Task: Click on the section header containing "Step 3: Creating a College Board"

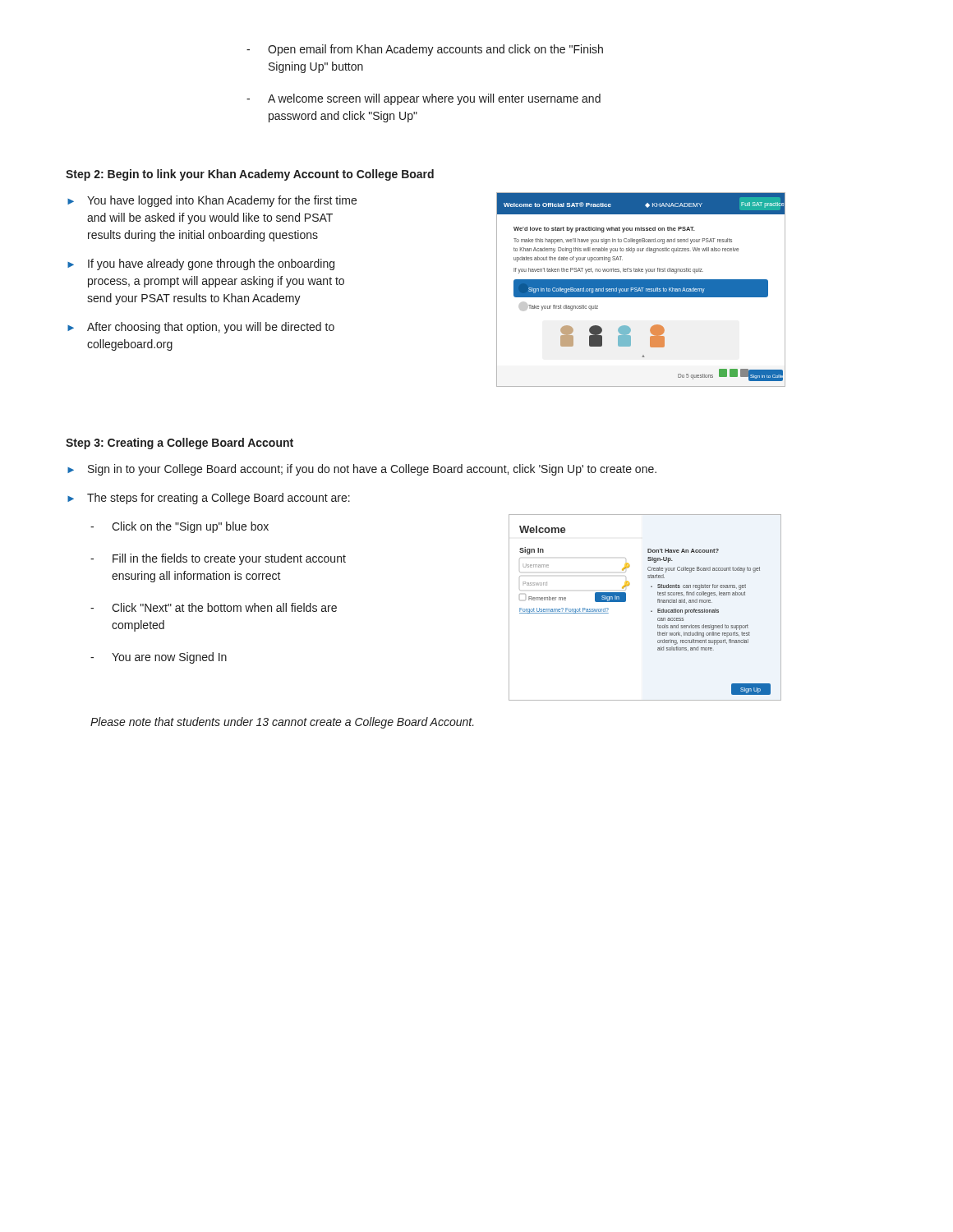Action: pyautogui.click(x=180, y=443)
